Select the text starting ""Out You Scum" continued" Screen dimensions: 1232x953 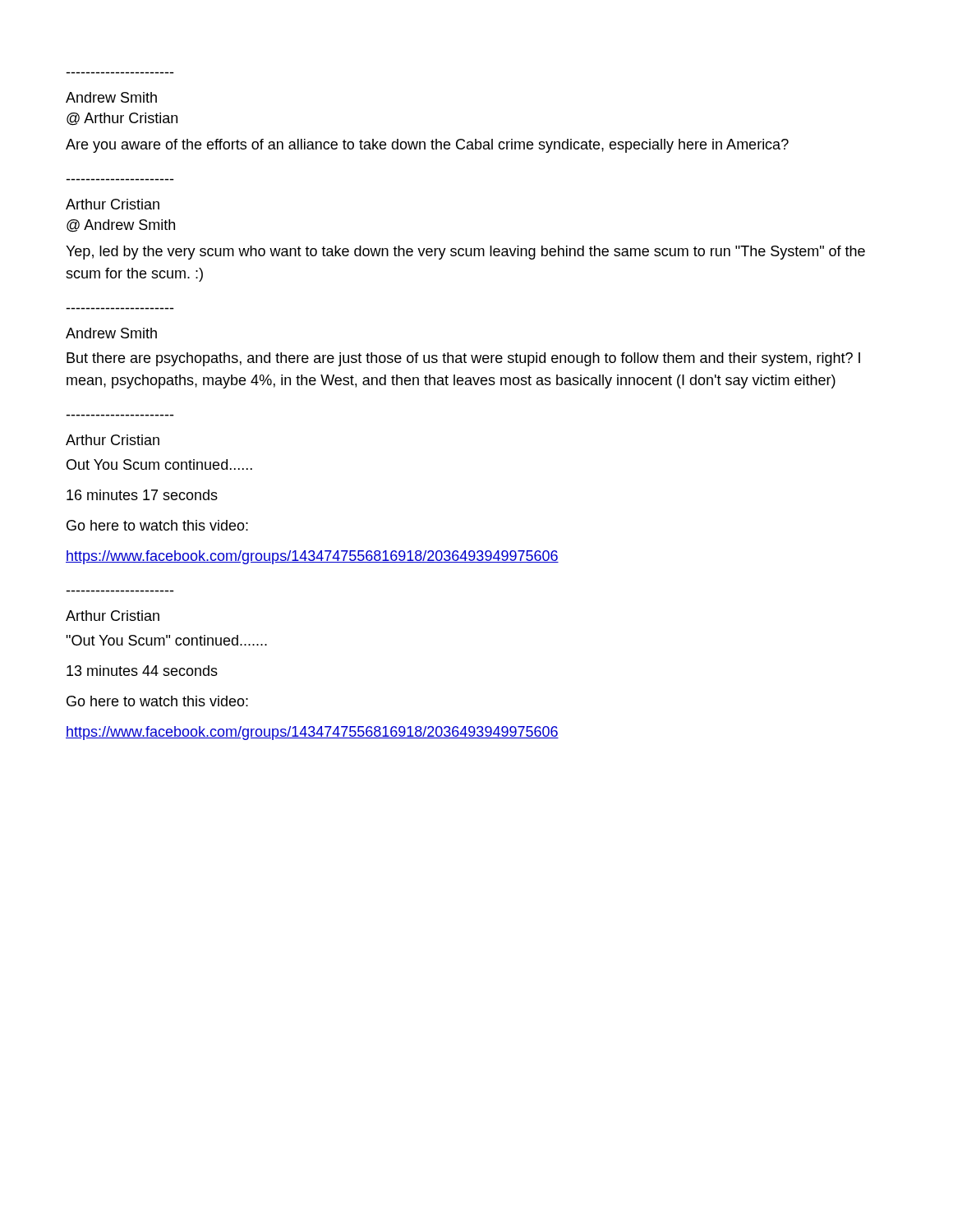click(x=167, y=641)
